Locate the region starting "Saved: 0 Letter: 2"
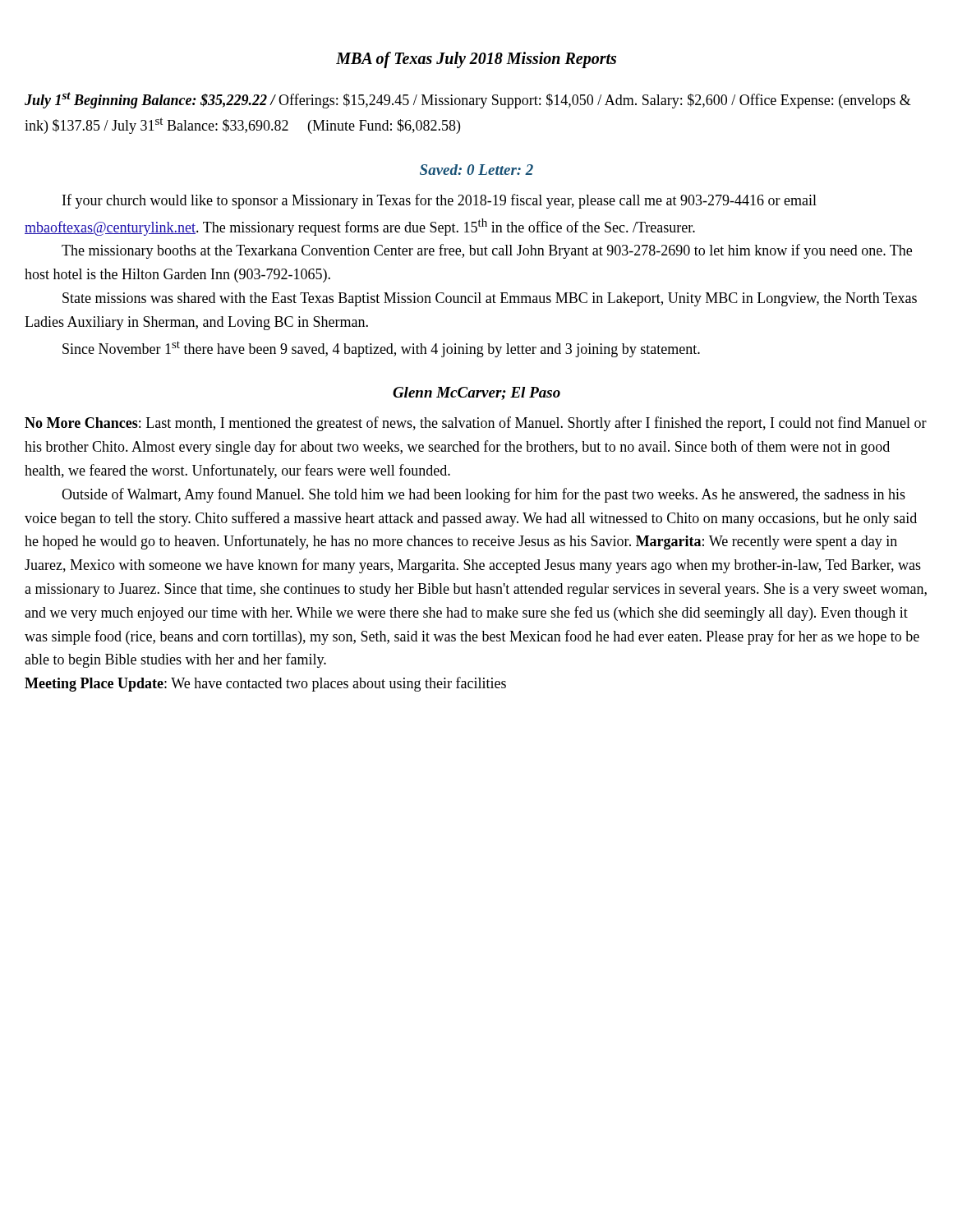Image resolution: width=953 pixels, height=1232 pixels. pos(476,170)
